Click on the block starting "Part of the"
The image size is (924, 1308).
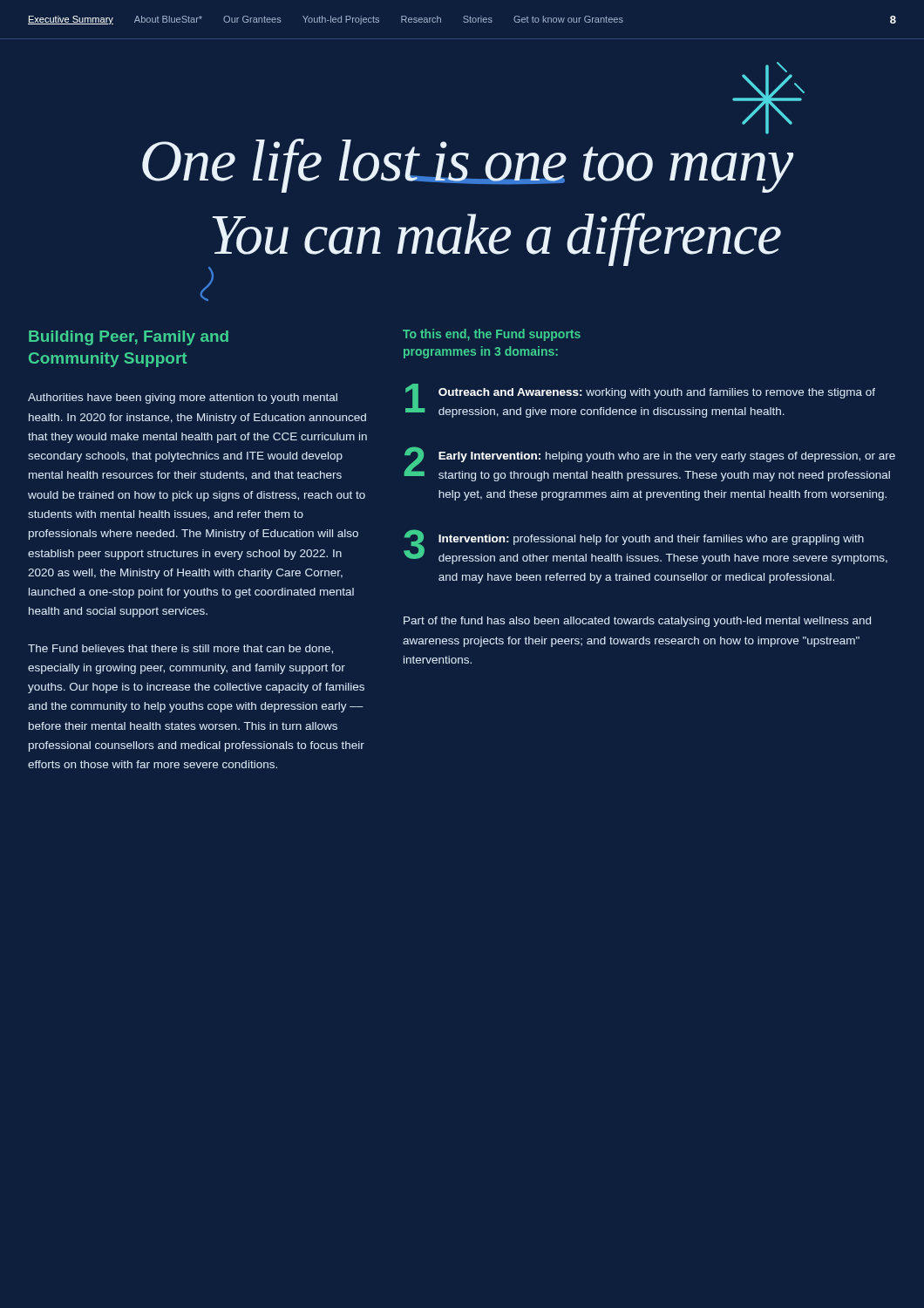(x=637, y=640)
